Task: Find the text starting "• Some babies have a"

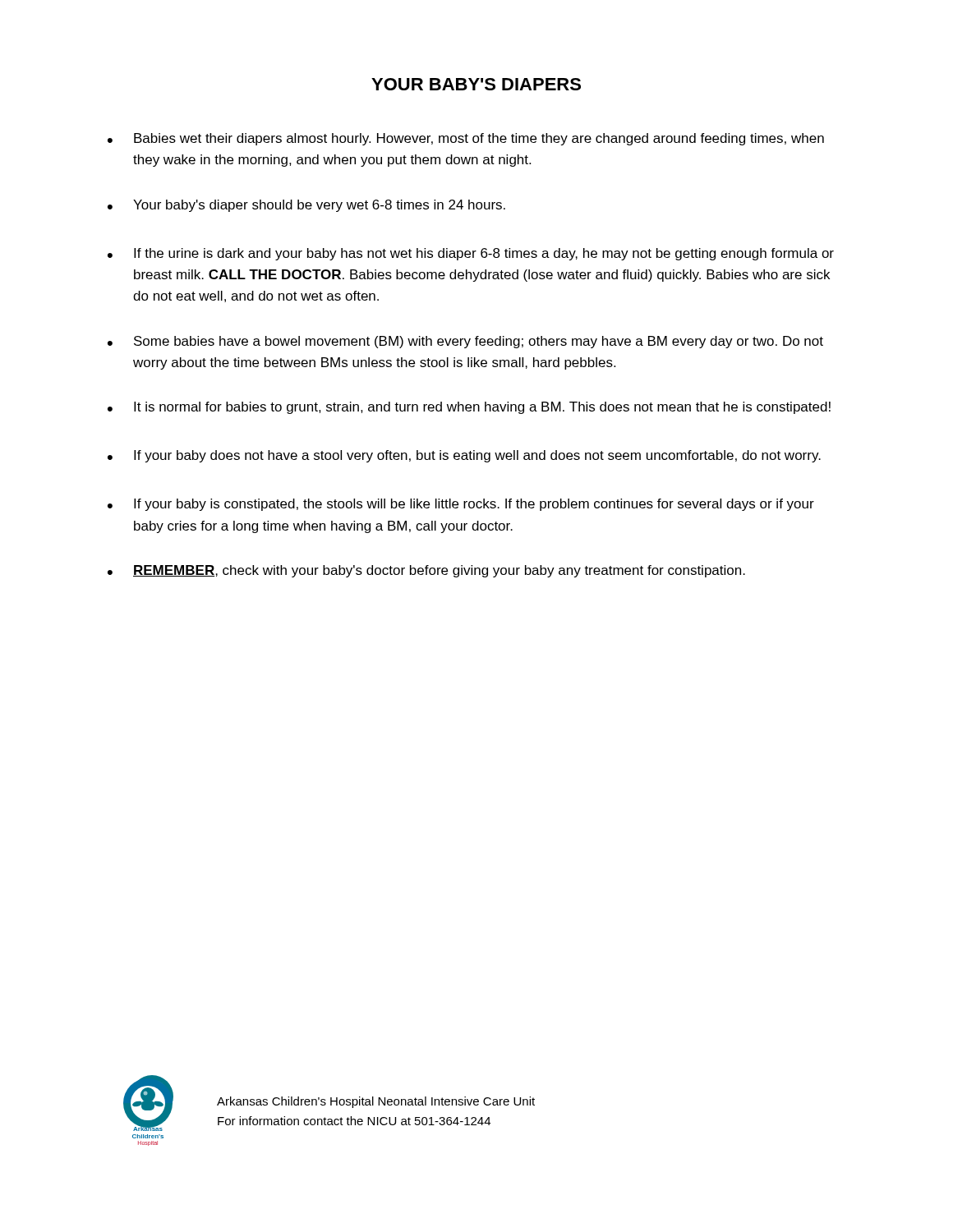Action: pos(476,352)
